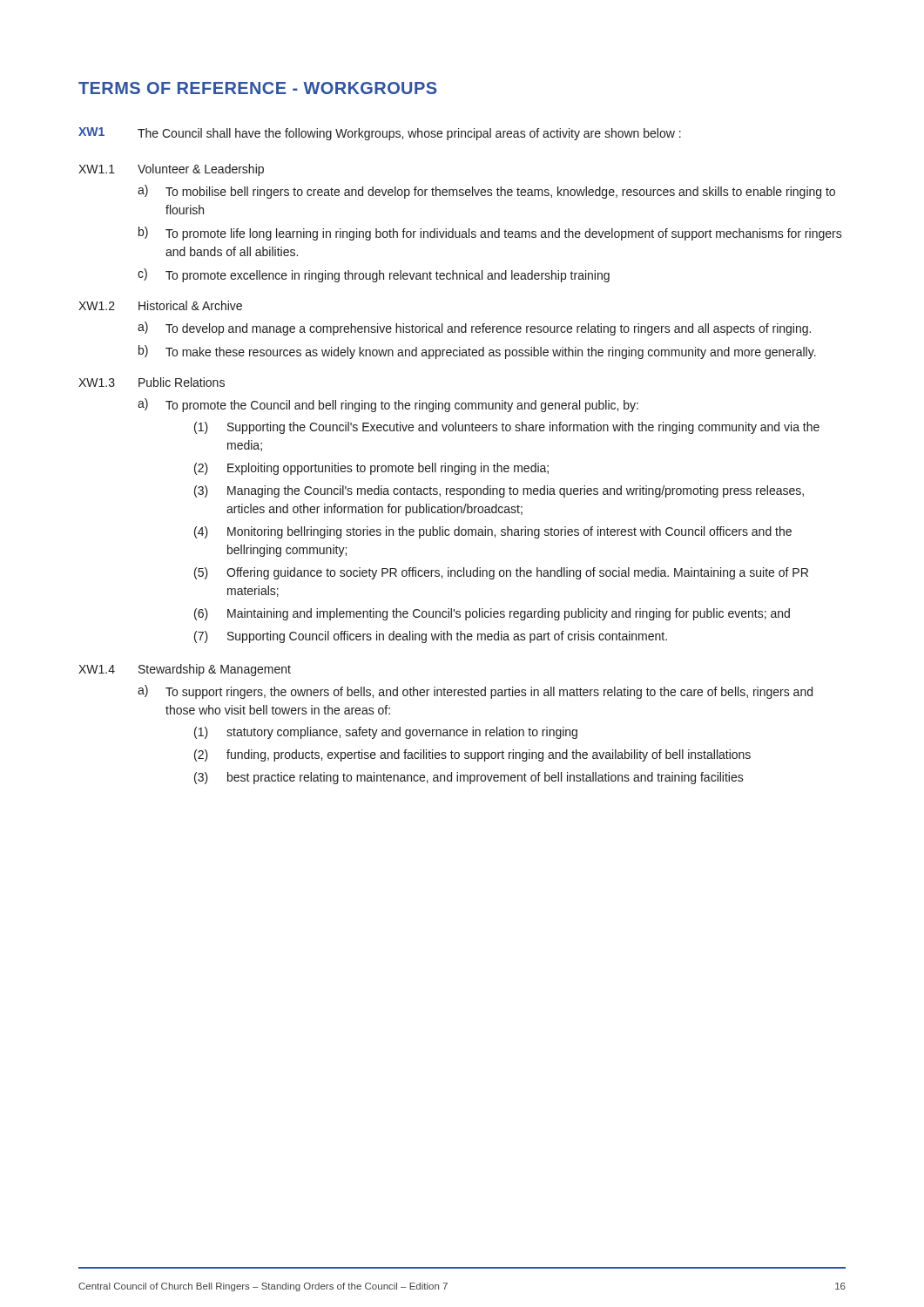924x1307 pixels.
Task: Click on the section header that reads "XW1.3 Public Relations"
Action: point(152,382)
